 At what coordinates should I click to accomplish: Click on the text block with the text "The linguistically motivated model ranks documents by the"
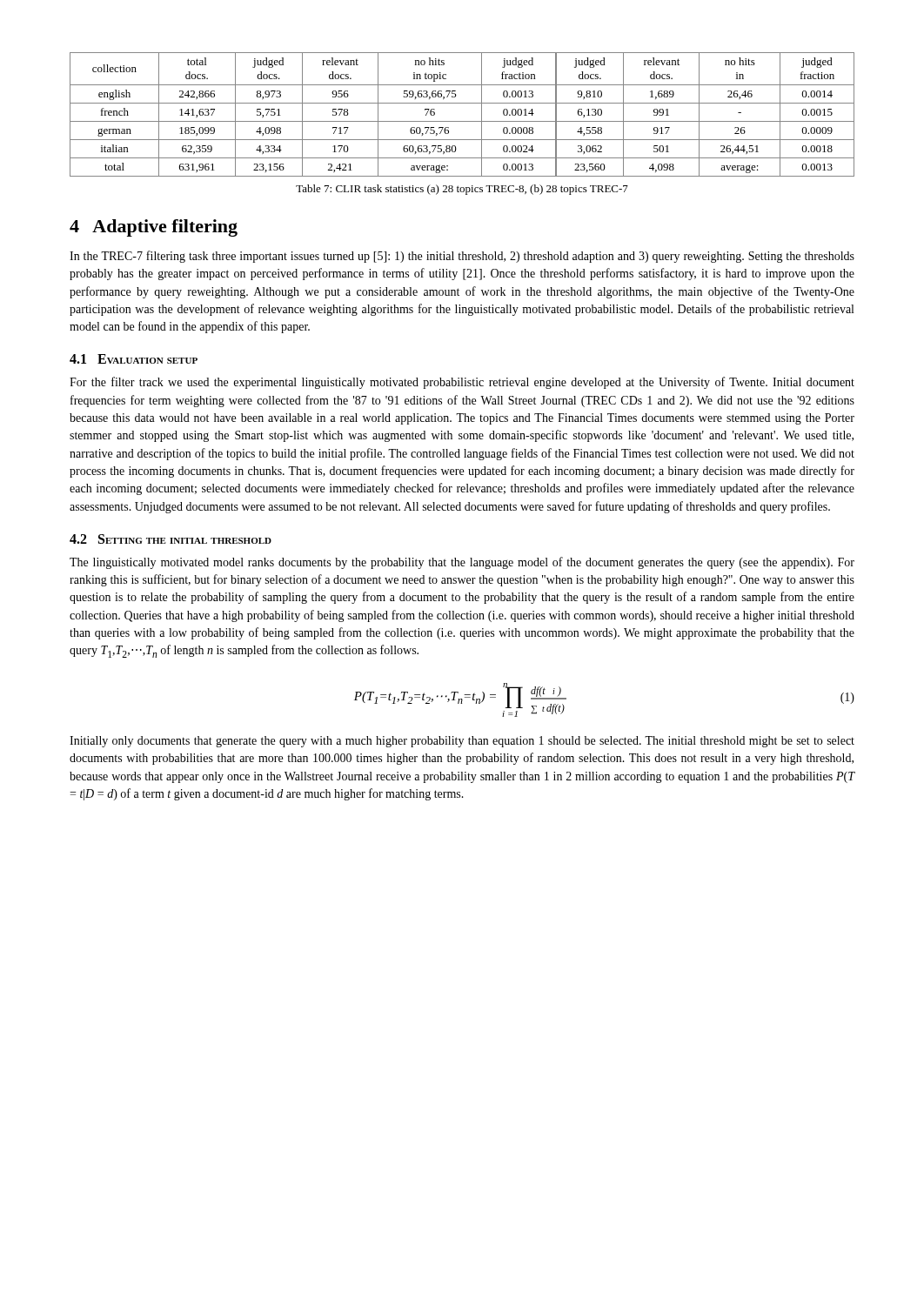462,608
